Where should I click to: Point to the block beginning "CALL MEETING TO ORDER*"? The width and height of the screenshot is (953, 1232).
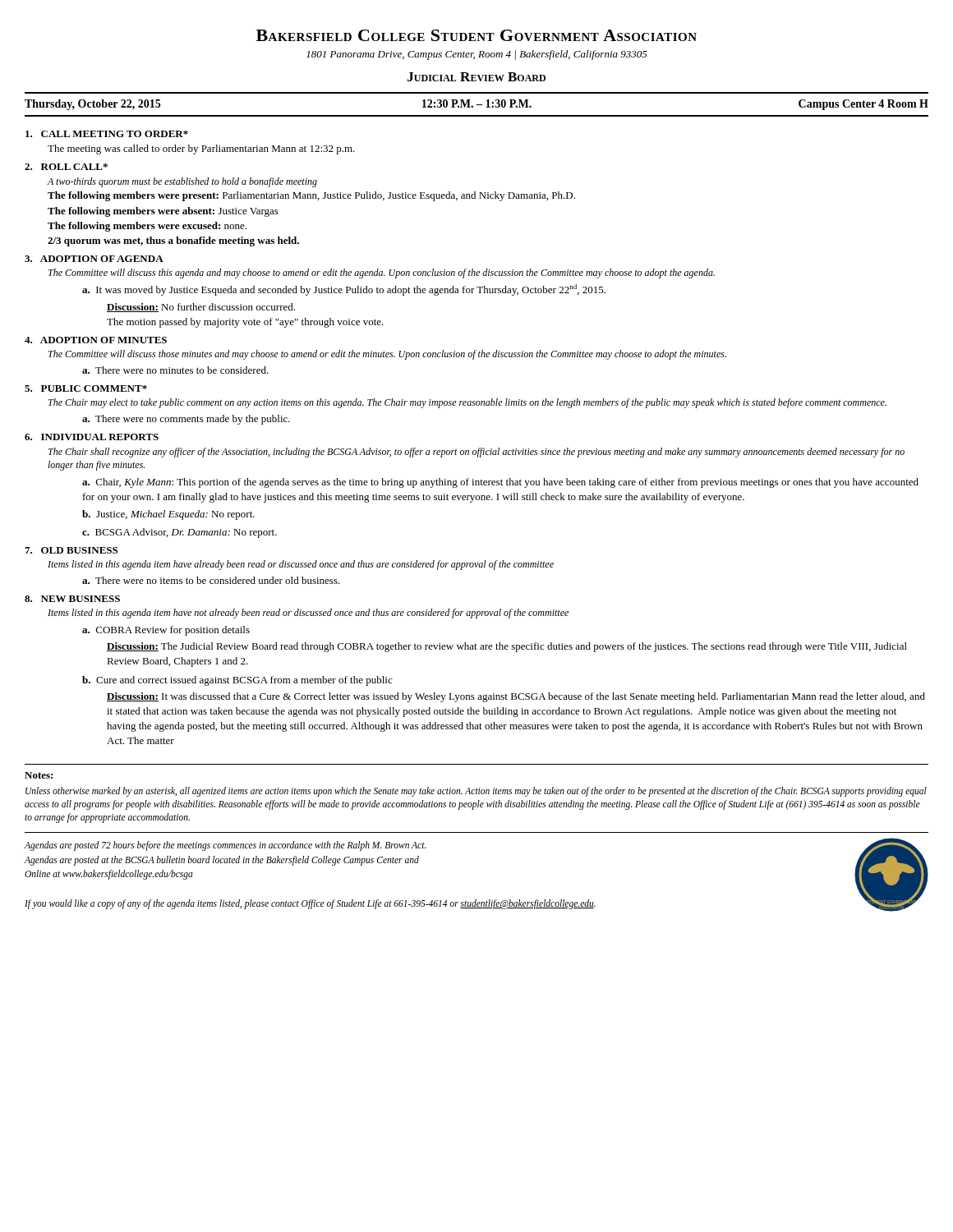pos(107,134)
